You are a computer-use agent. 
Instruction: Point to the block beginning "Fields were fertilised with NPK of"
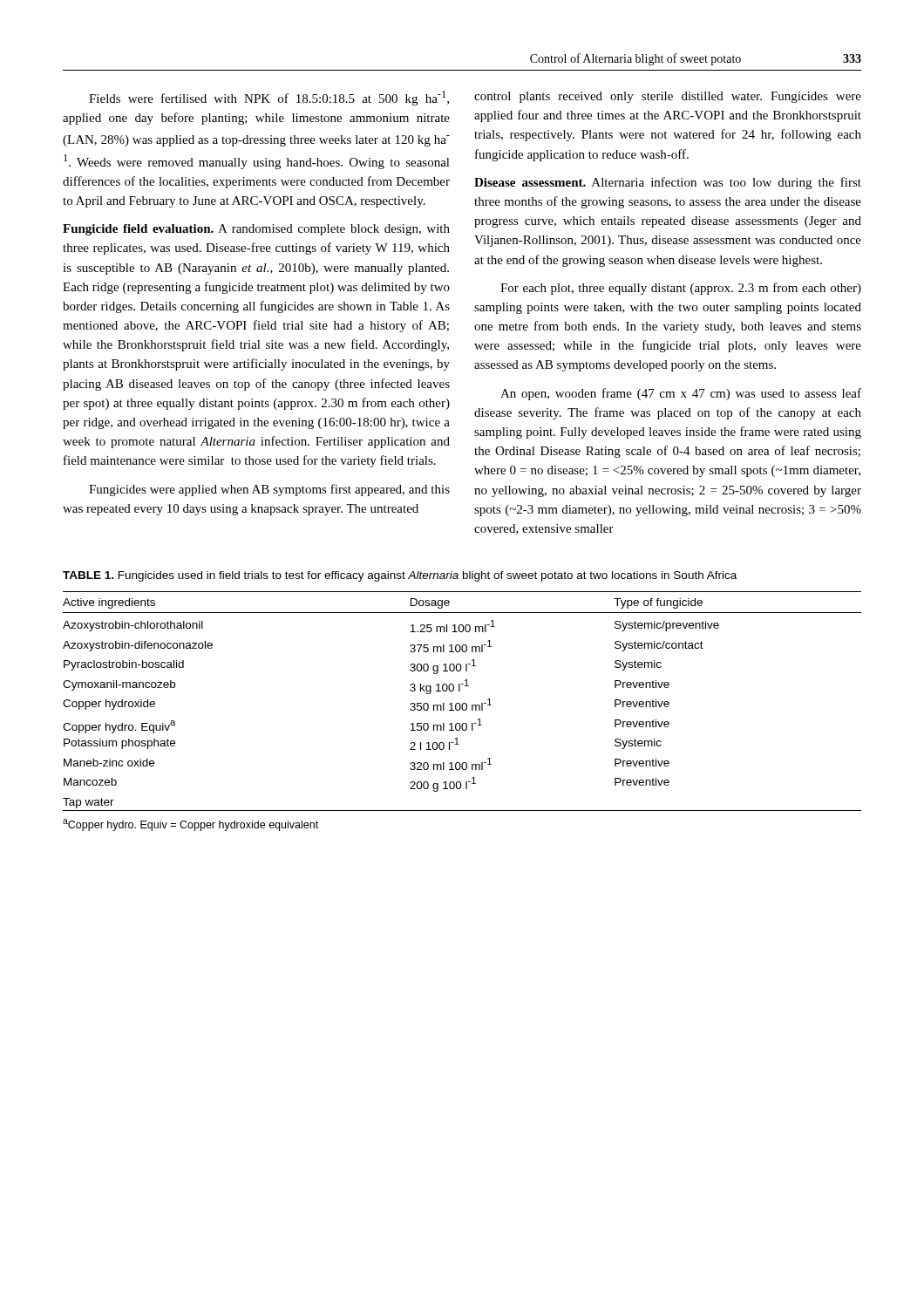256,148
